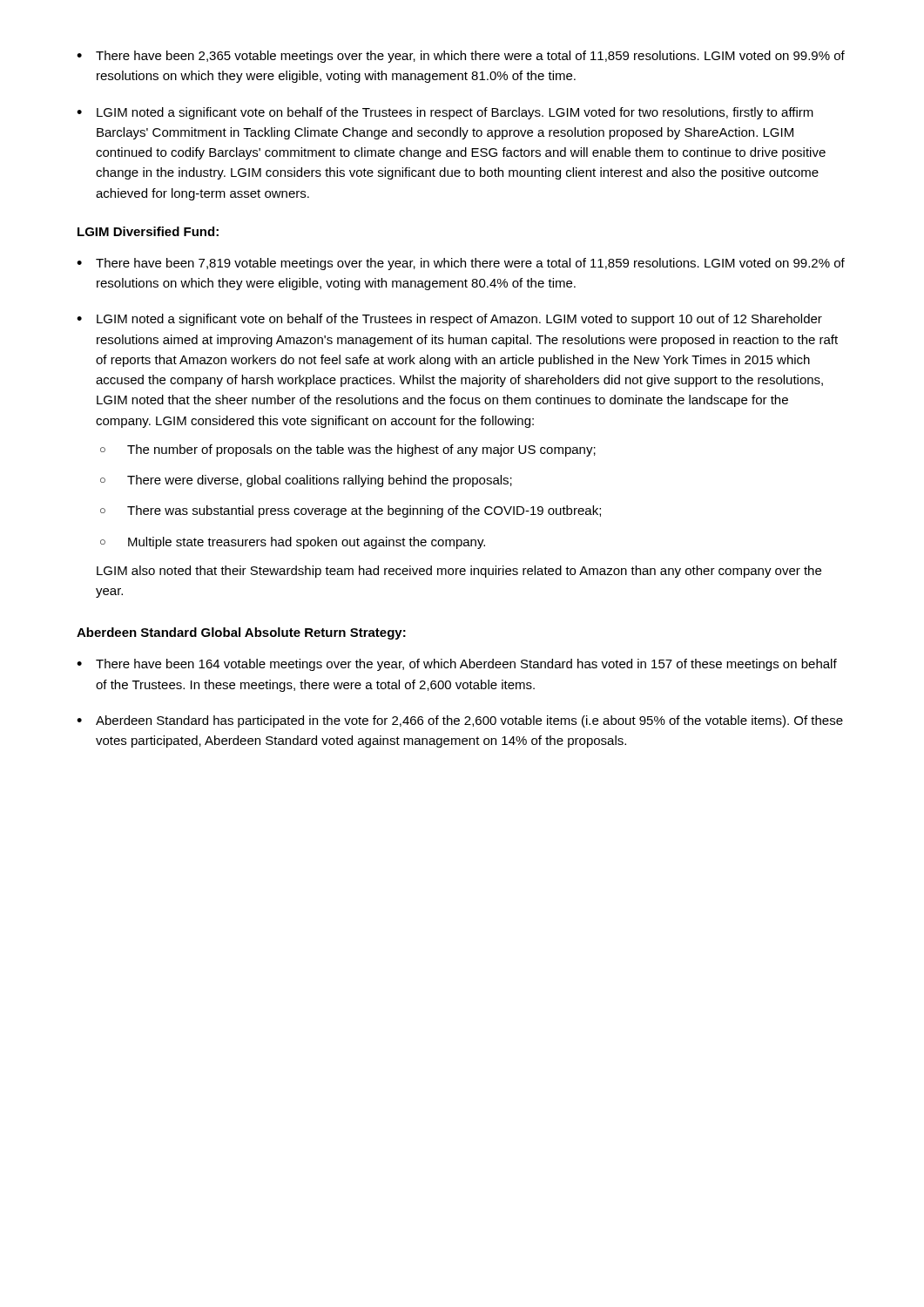Find the block on this page that starts "○ The number of"
Screen dimensions: 1307x924
click(472, 449)
